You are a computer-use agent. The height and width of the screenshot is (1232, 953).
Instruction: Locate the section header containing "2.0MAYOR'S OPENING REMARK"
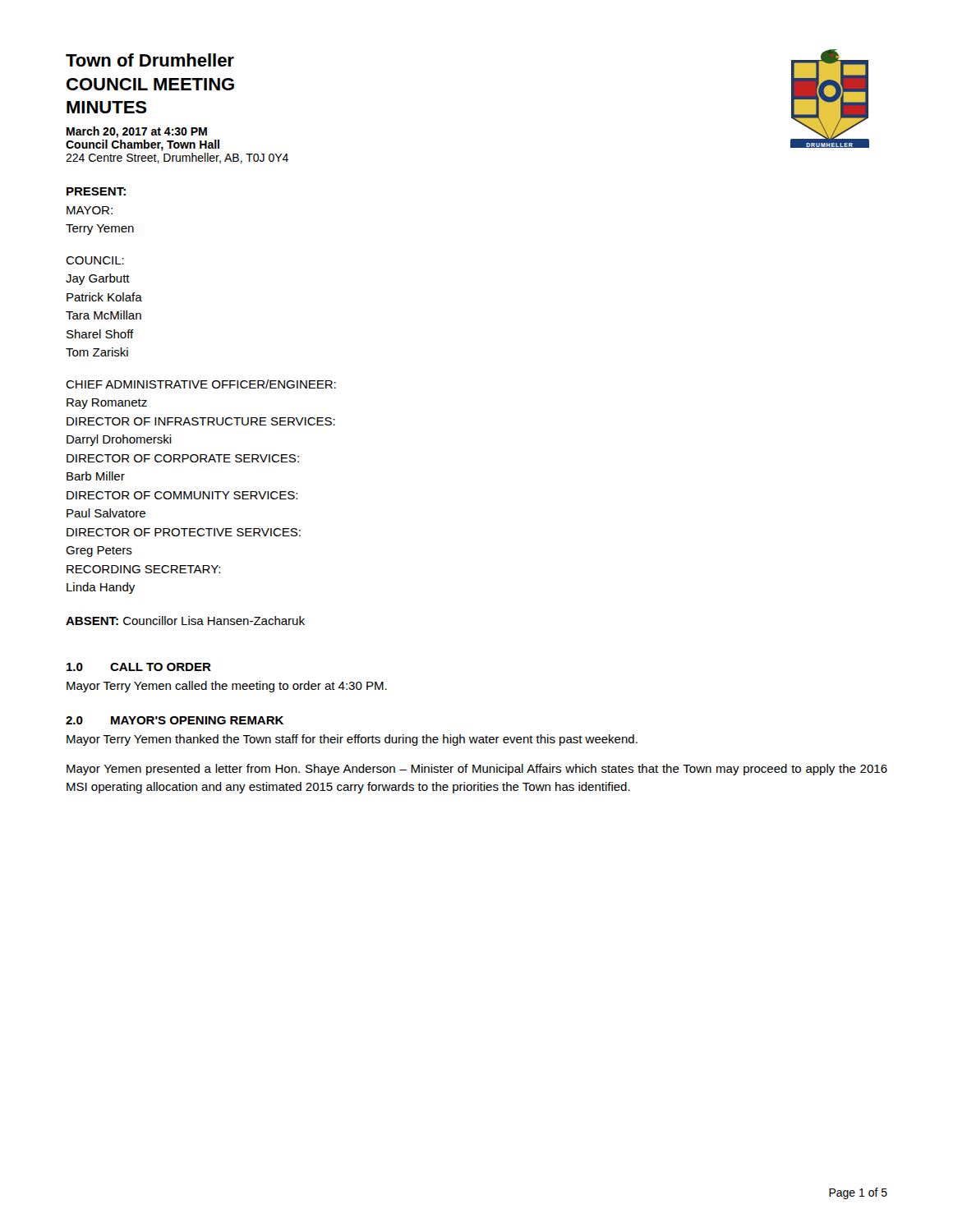[x=175, y=720]
